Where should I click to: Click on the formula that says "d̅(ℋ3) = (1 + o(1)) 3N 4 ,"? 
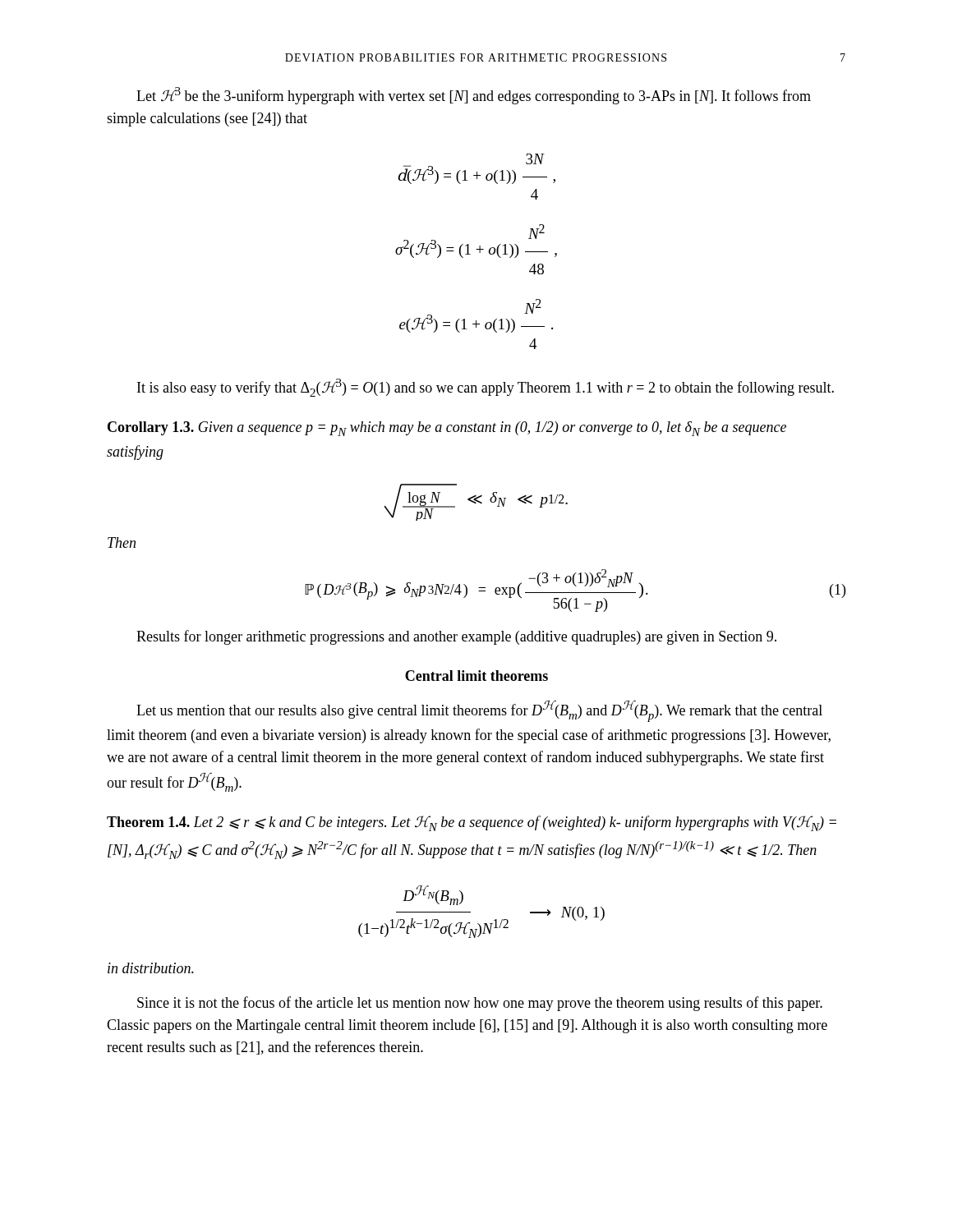coord(476,252)
